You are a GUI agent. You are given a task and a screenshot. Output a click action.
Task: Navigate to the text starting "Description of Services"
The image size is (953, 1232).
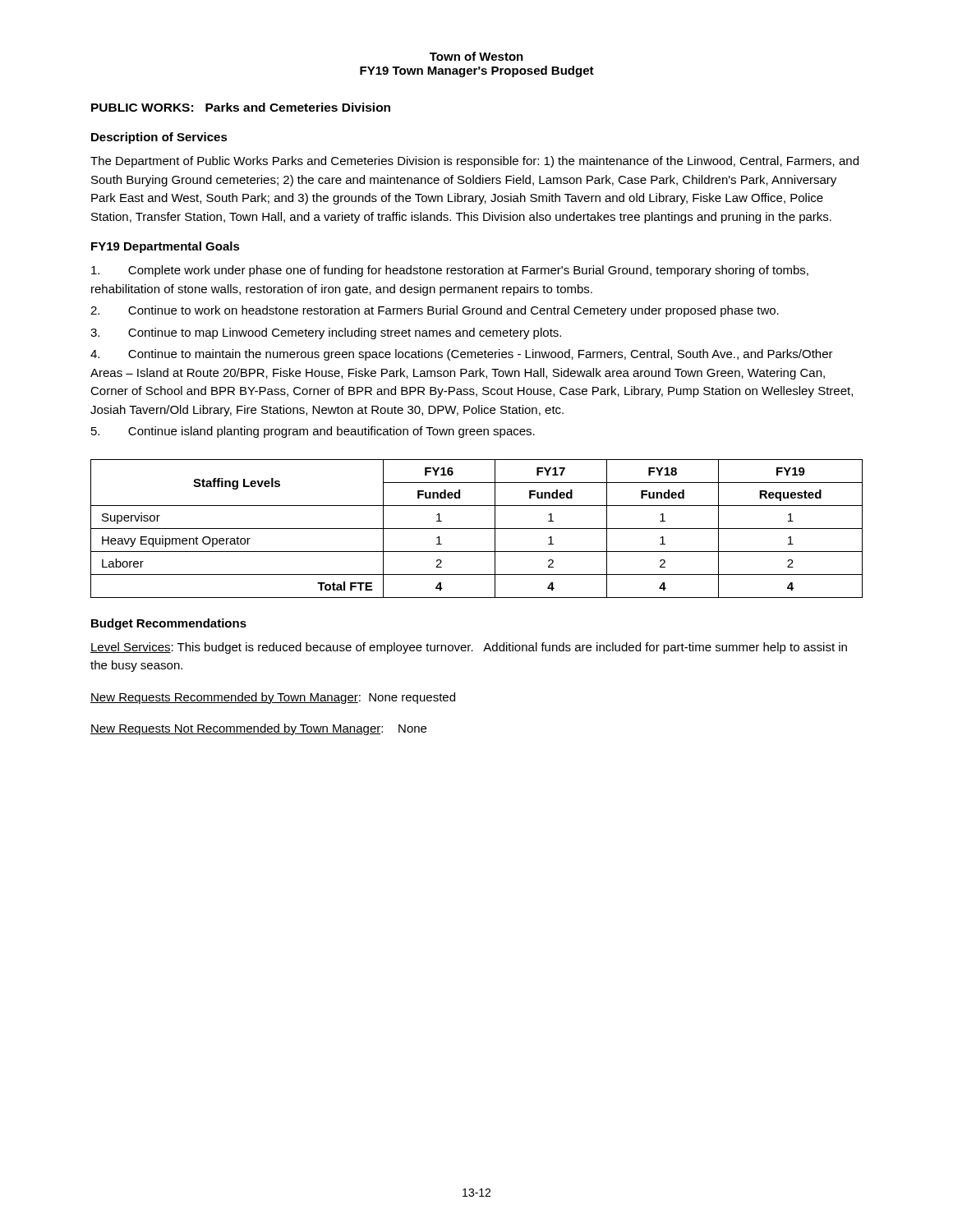point(159,137)
